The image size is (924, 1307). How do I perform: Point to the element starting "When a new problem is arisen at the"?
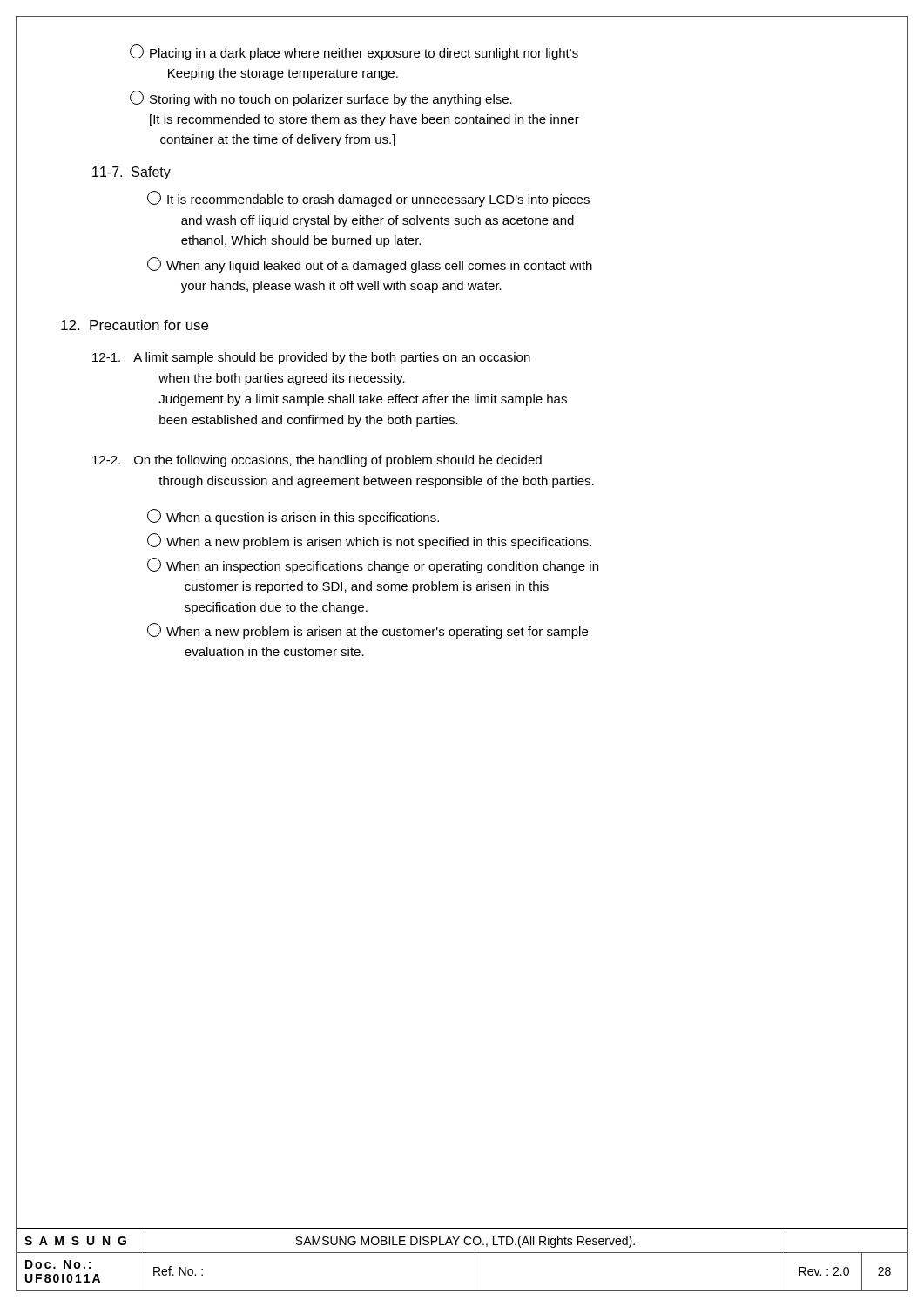506,641
